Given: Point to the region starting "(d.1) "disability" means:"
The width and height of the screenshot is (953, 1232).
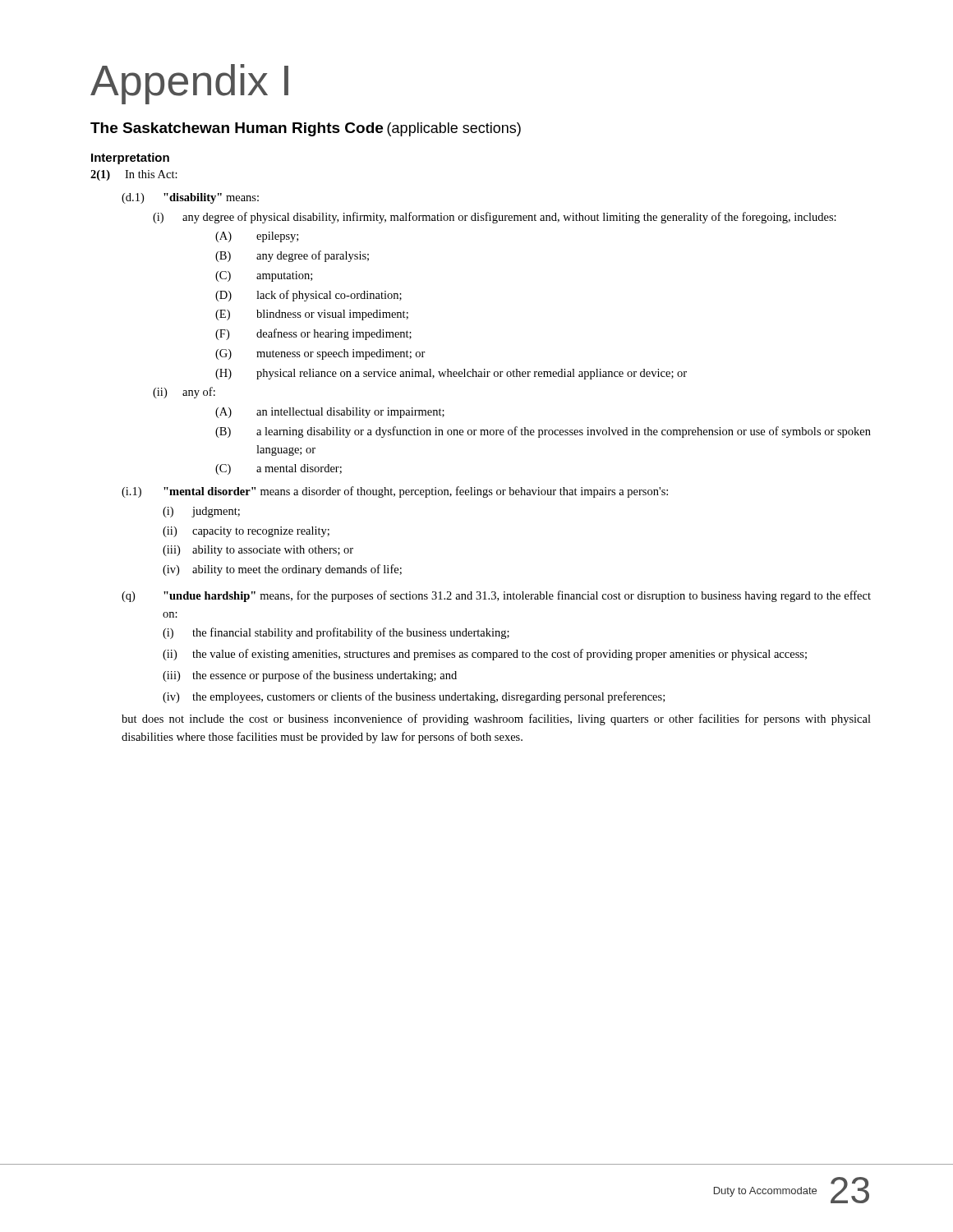Looking at the screenshot, I should coord(190,198).
